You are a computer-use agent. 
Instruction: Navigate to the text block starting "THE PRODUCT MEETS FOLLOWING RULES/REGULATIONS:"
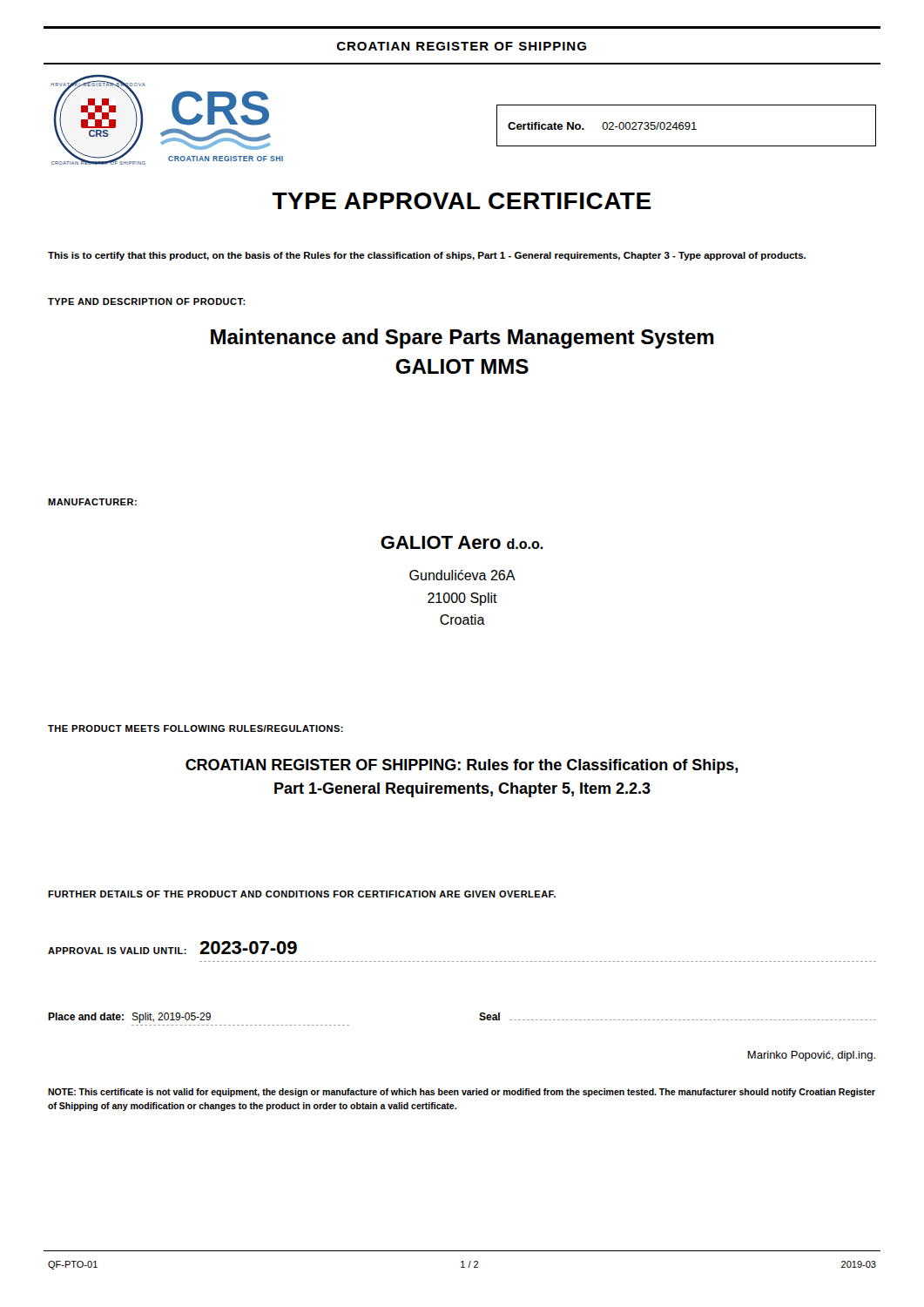[196, 728]
